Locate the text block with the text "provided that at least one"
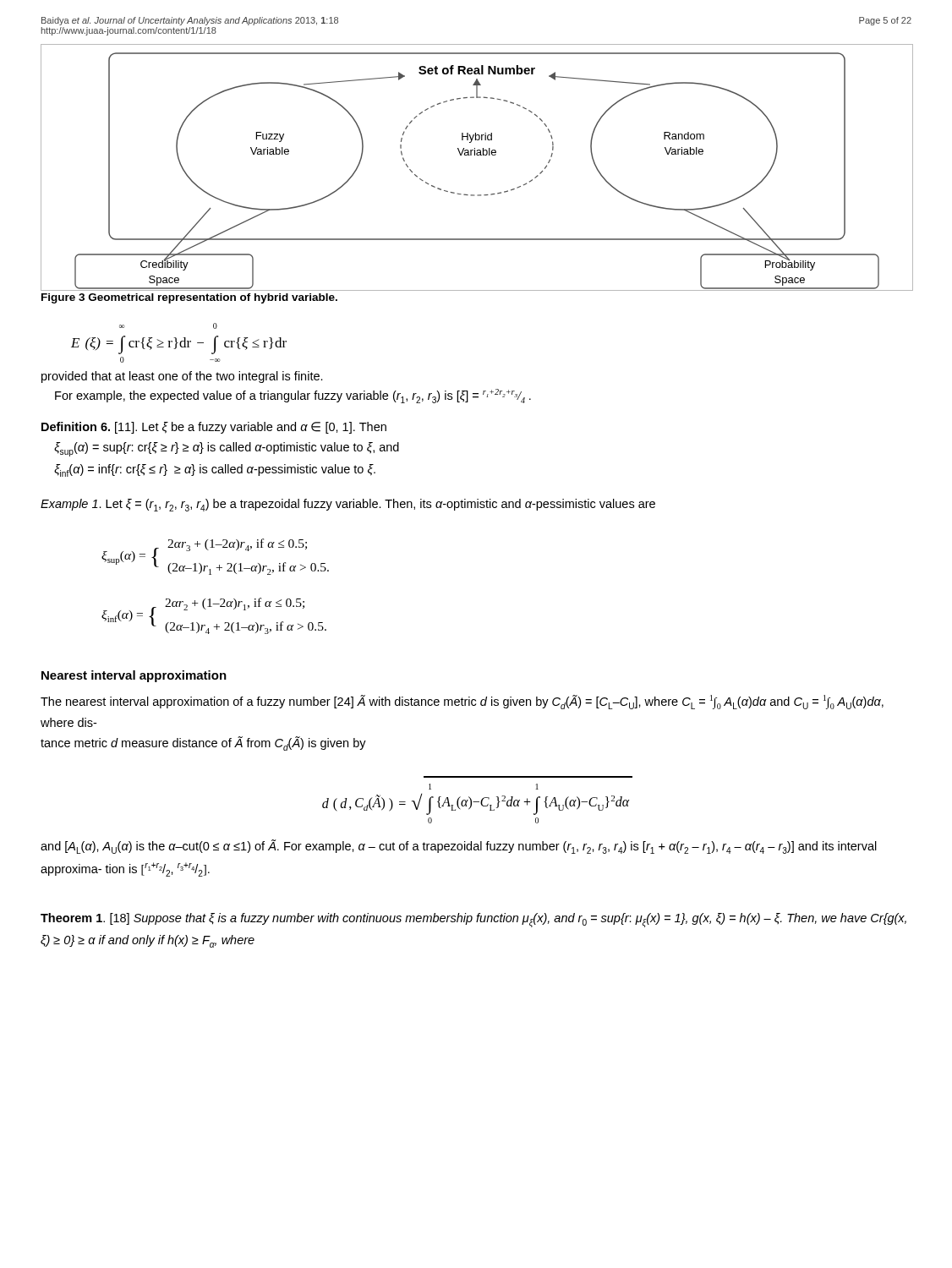The image size is (952, 1268). tap(182, 376)
